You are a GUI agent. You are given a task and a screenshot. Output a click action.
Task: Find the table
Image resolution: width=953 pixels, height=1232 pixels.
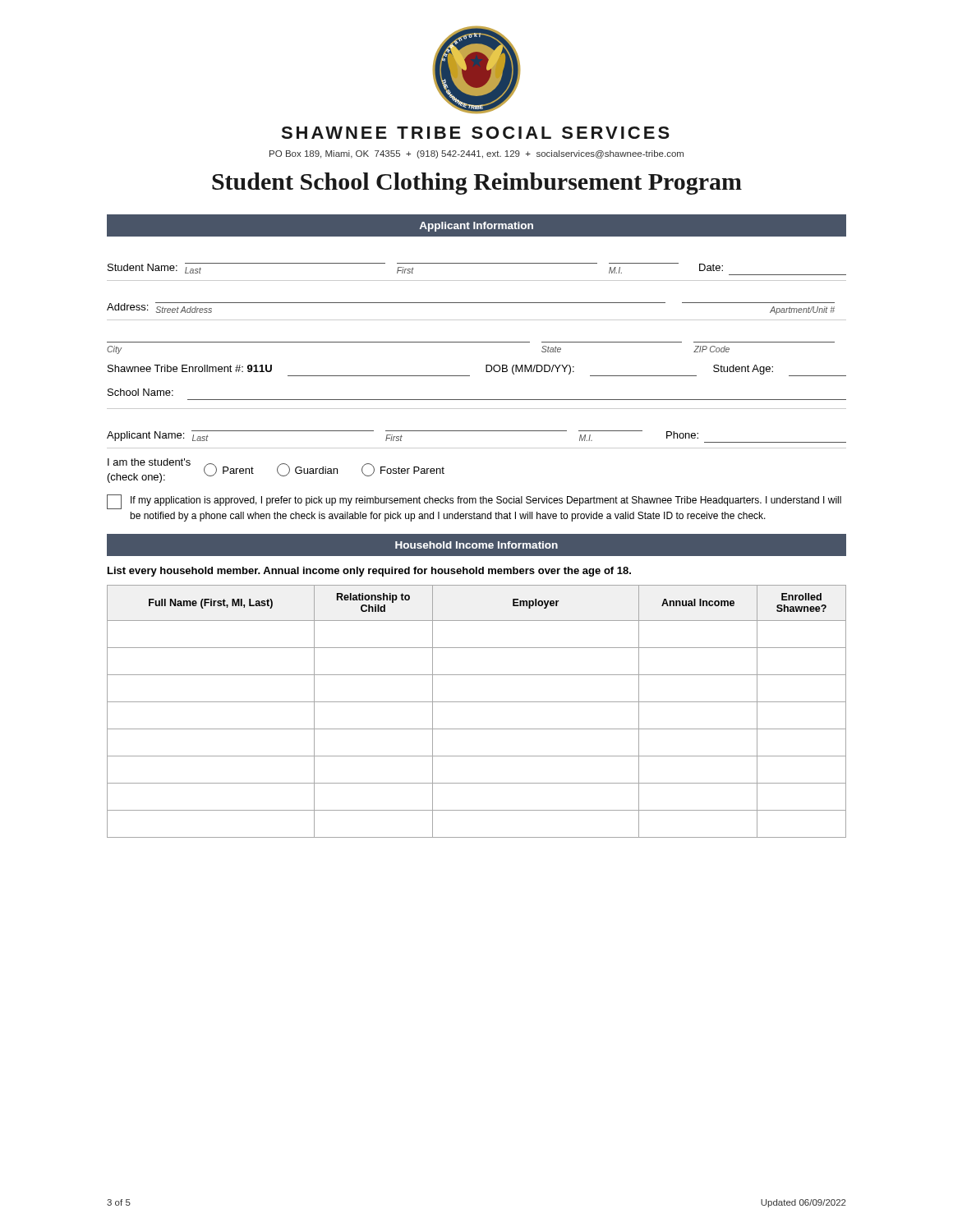pyautogui.click(x=476, y=711)
